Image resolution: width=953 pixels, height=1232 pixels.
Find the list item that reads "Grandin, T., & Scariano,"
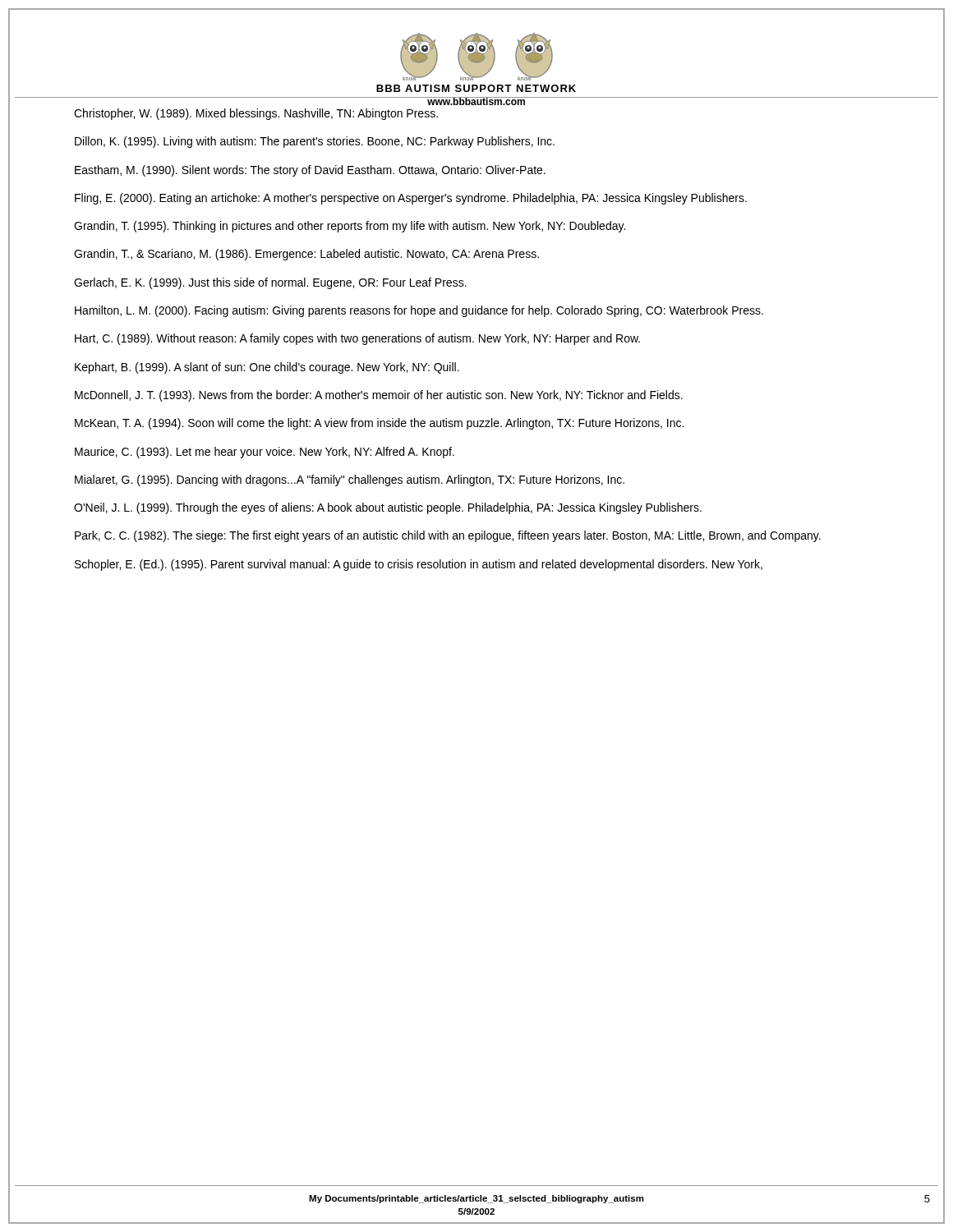click(307, 254)
